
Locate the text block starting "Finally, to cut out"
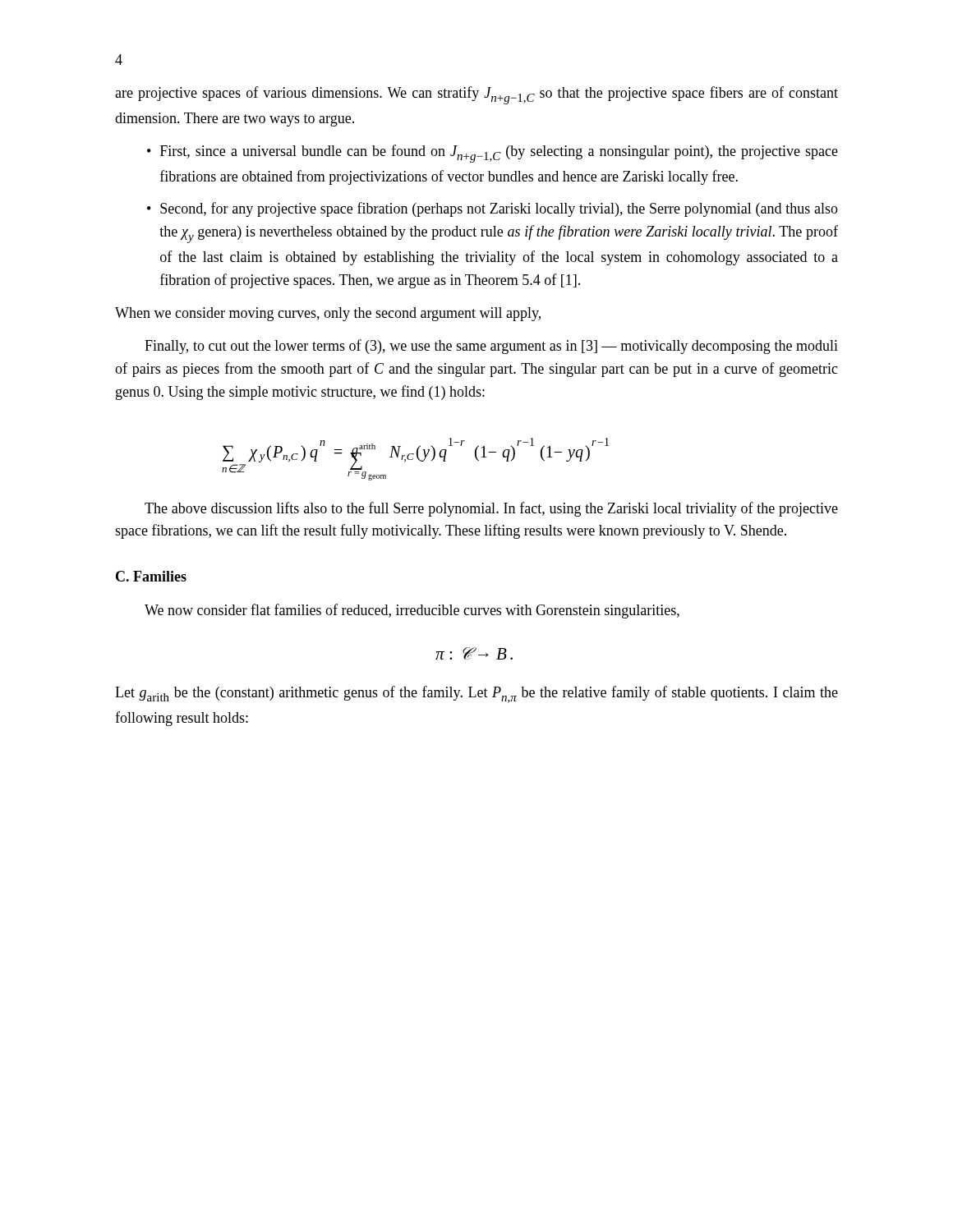pos(476,369)
